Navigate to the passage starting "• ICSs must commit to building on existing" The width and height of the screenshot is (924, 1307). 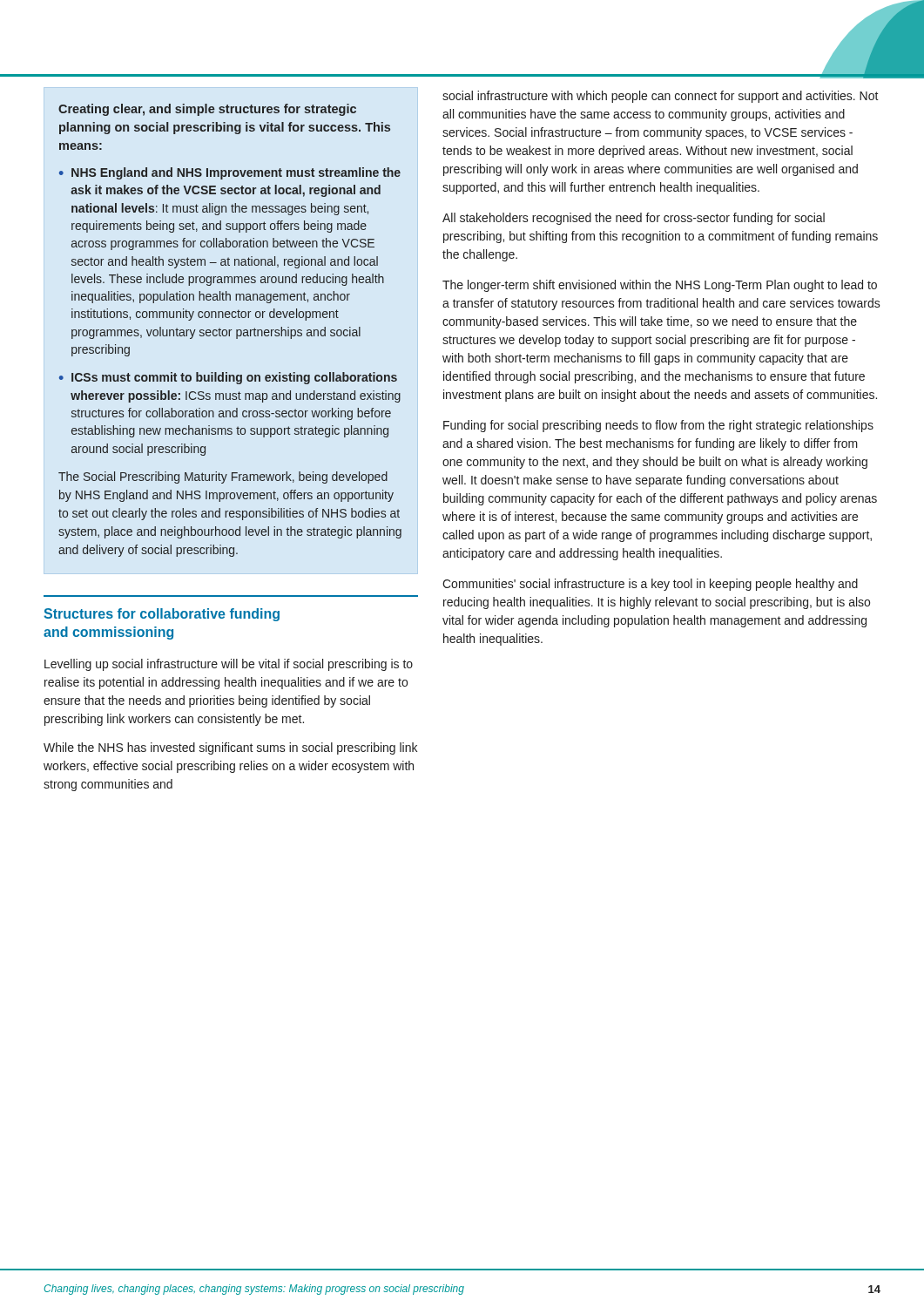pos(231,413)
